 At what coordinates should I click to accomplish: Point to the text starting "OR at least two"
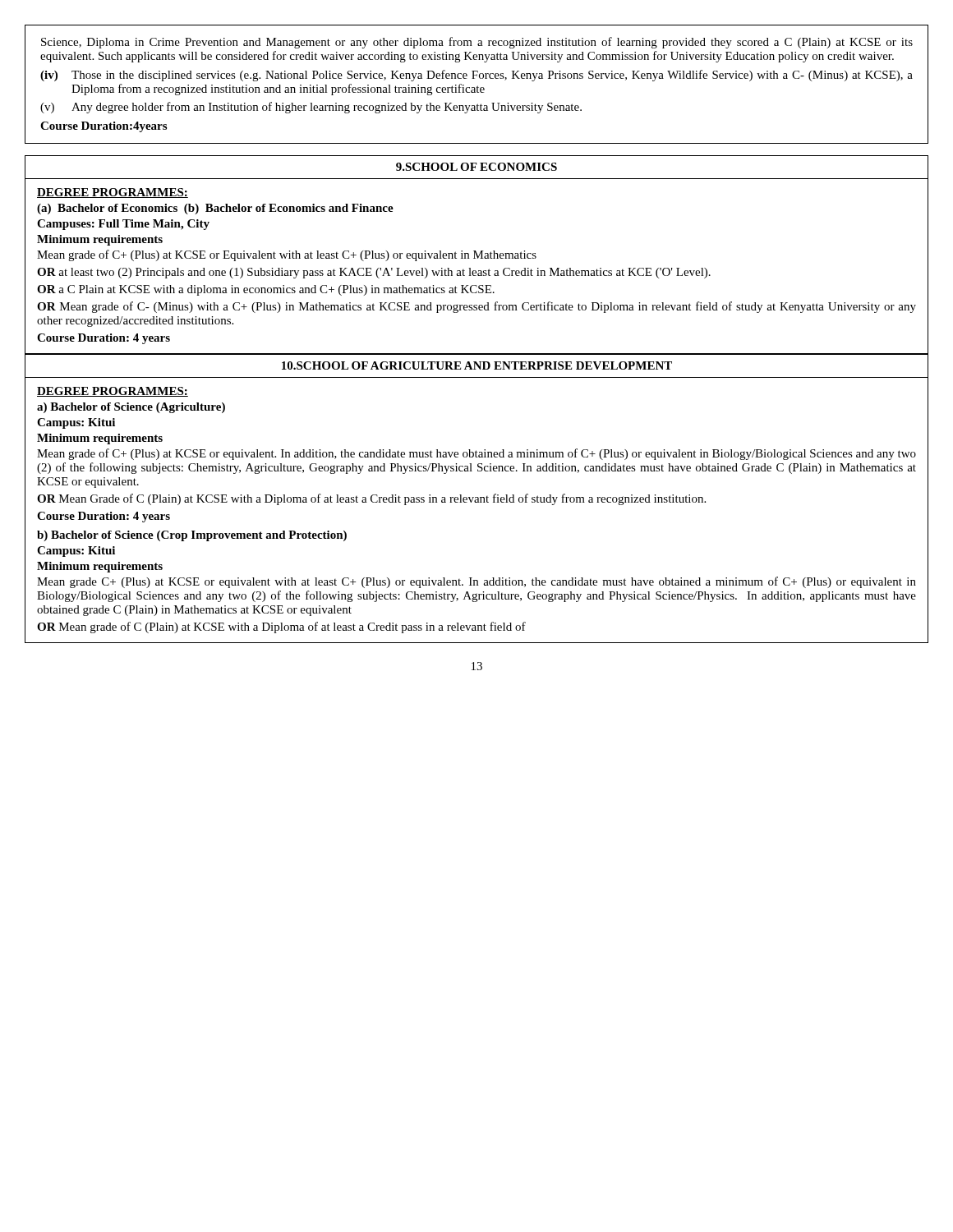pos(374,272)
